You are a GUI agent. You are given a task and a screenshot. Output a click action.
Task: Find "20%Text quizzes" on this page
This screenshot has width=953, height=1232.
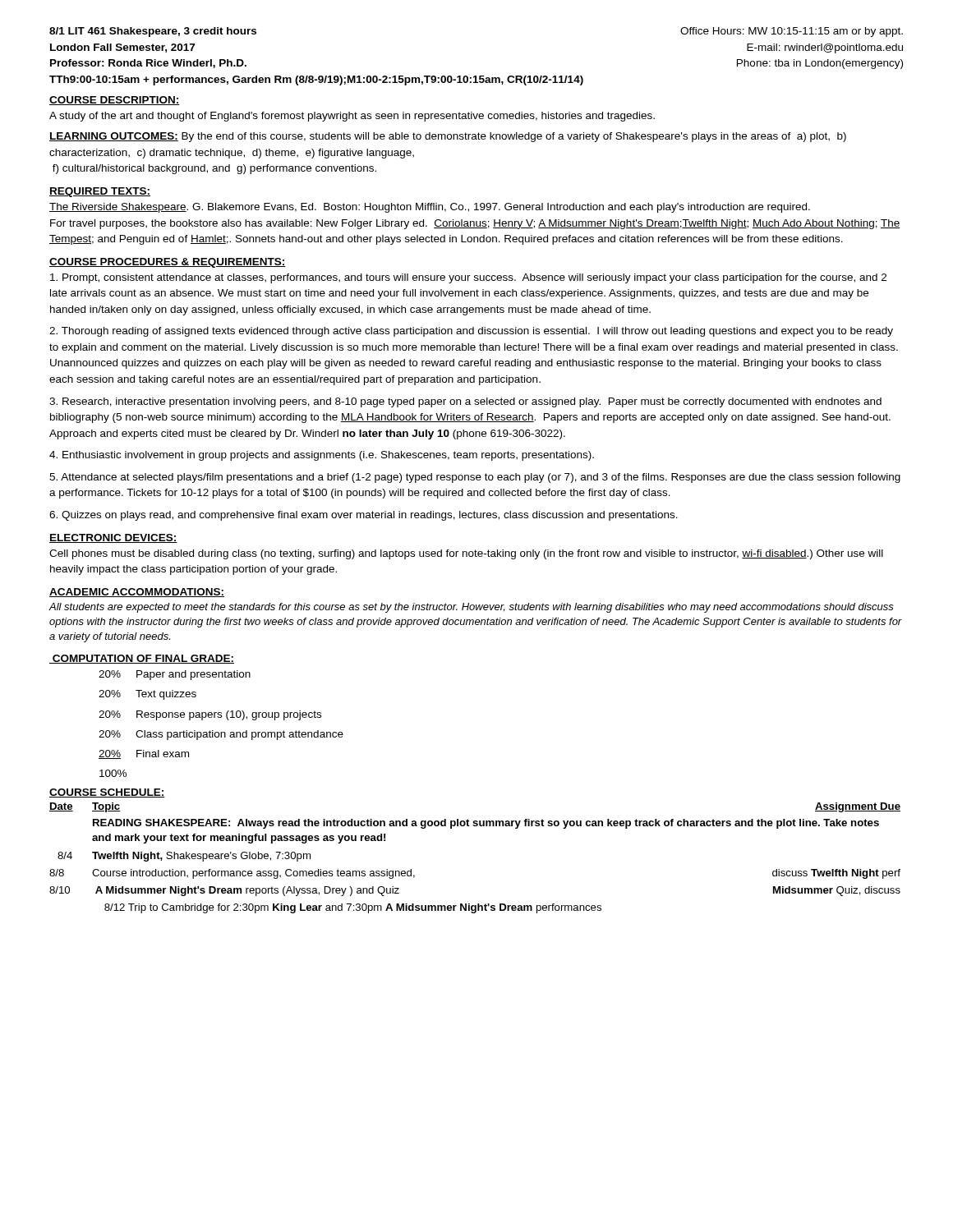[147, 695]
